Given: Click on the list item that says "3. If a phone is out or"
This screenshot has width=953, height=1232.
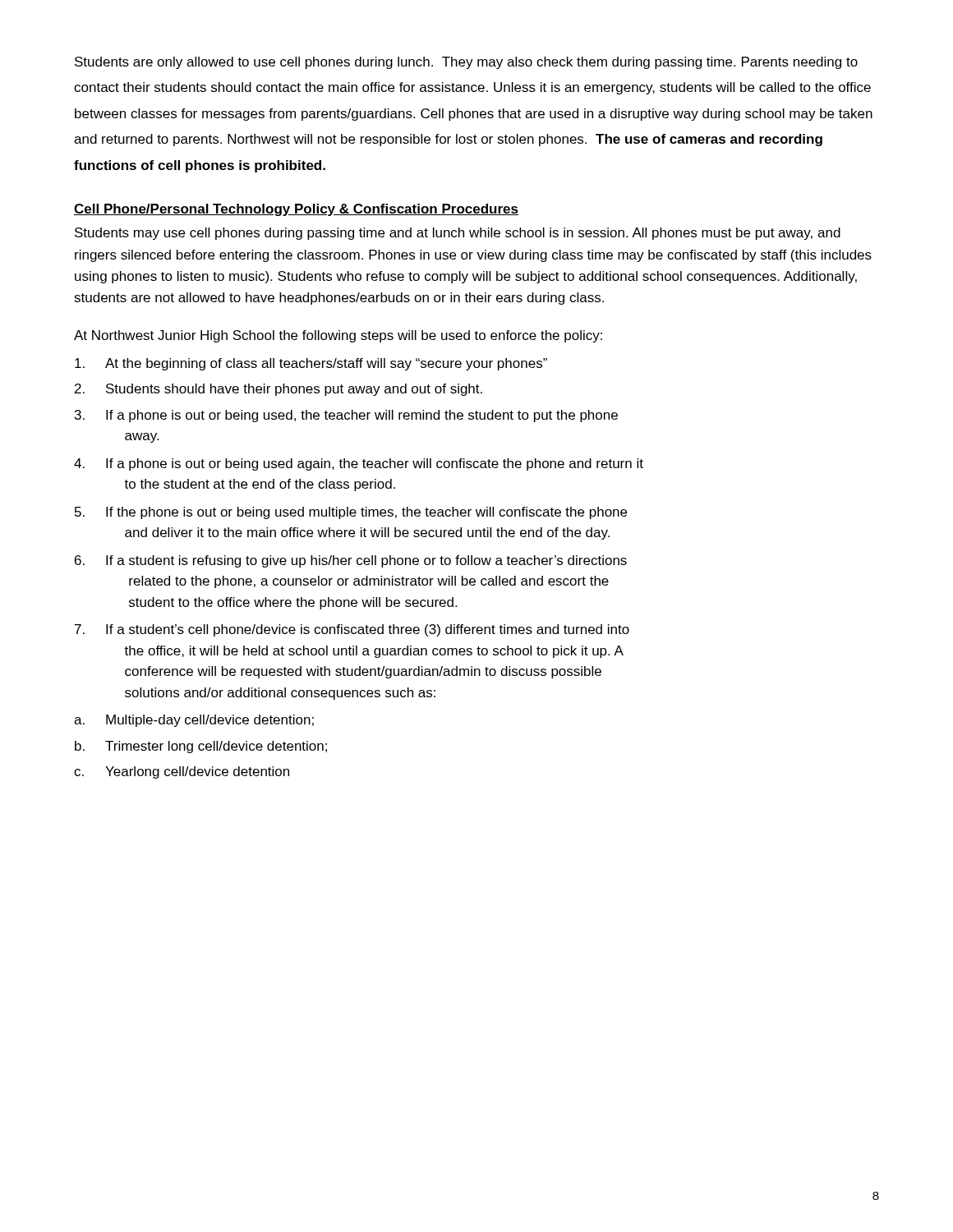Looking at the screenshot, I should pos(476,426).
